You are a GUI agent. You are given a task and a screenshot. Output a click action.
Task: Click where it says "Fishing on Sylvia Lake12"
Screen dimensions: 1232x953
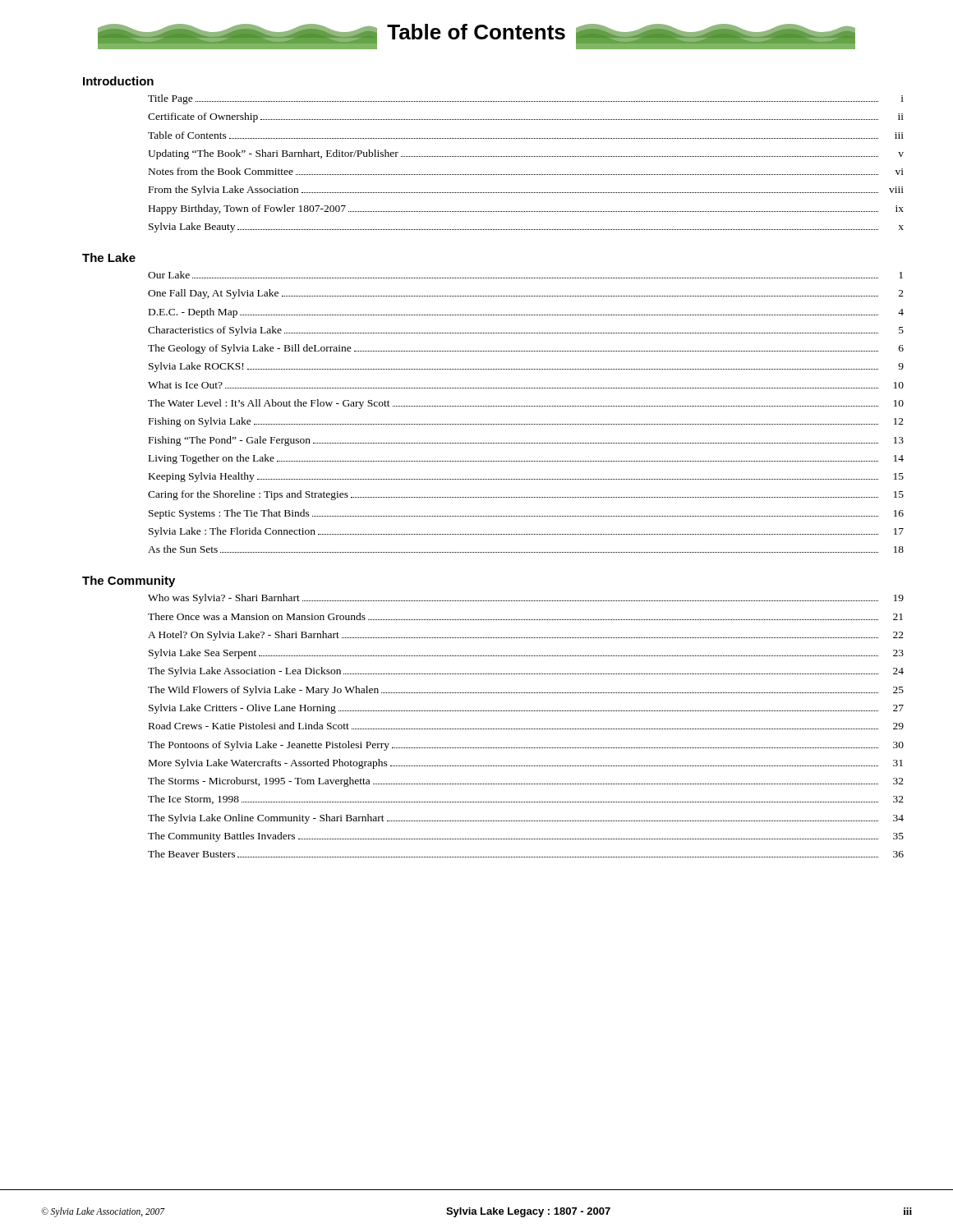[x=526, y=422]
